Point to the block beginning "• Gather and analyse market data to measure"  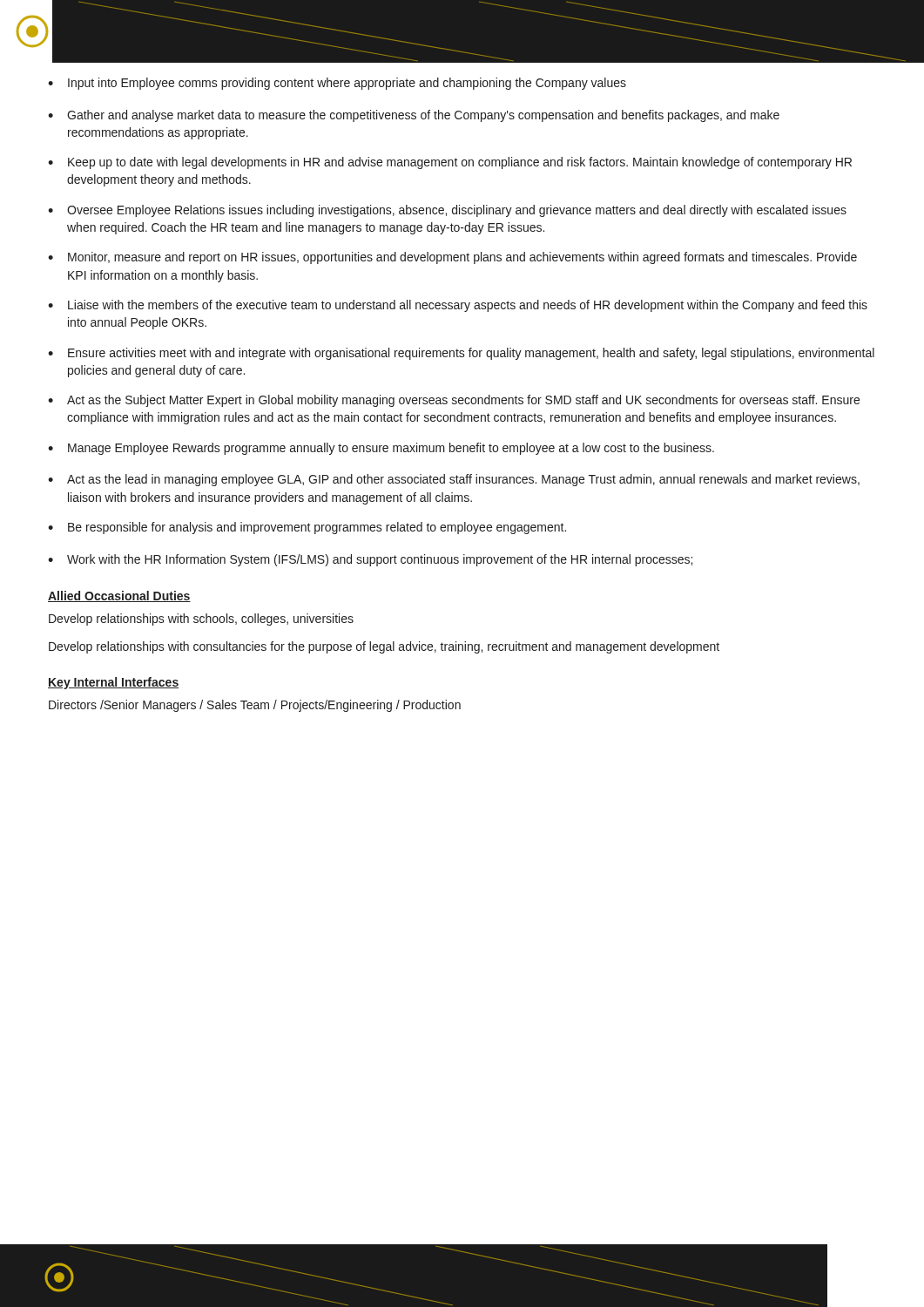(462, 124)
